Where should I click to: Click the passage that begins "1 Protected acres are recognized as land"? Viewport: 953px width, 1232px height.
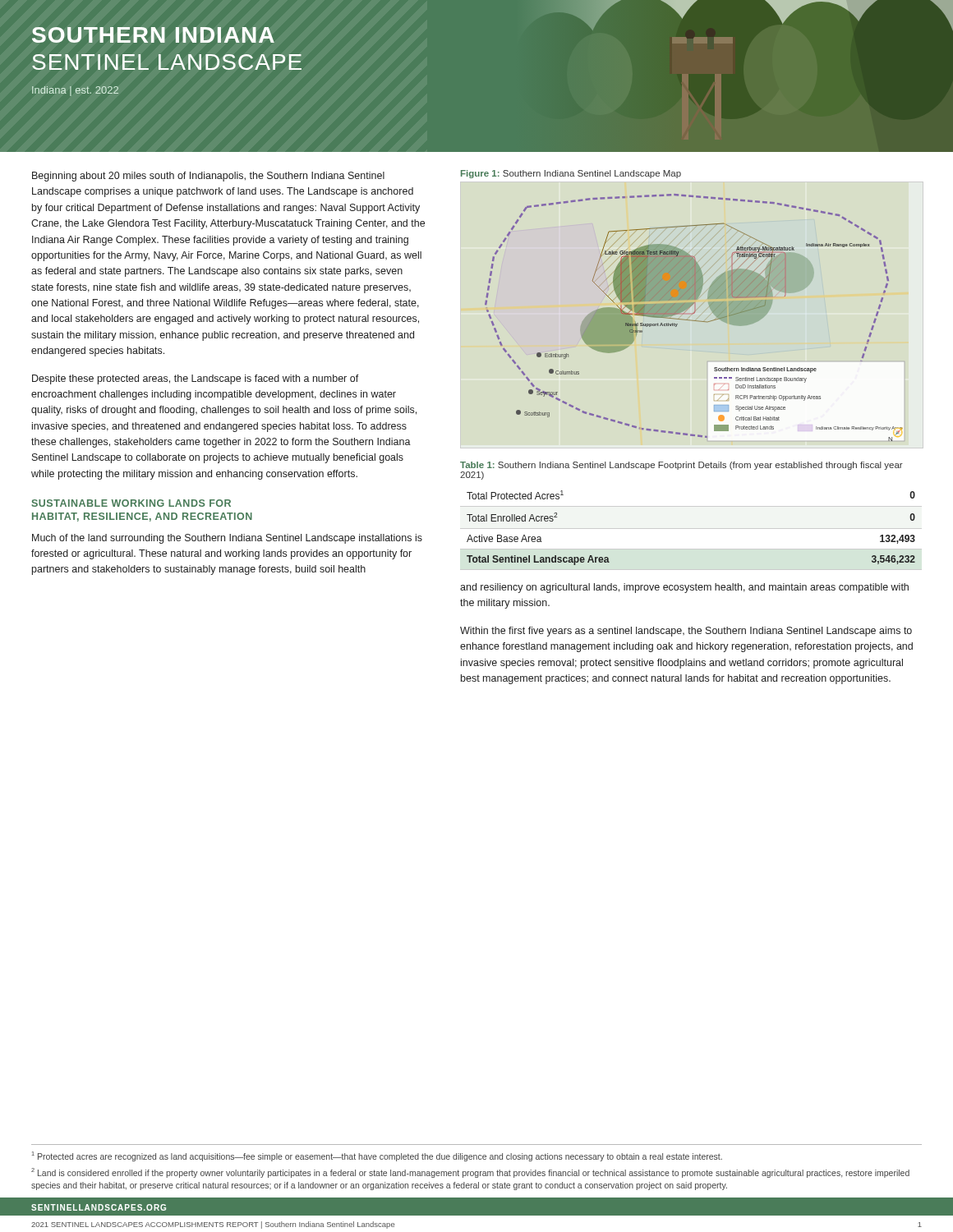click(377, 1156)
